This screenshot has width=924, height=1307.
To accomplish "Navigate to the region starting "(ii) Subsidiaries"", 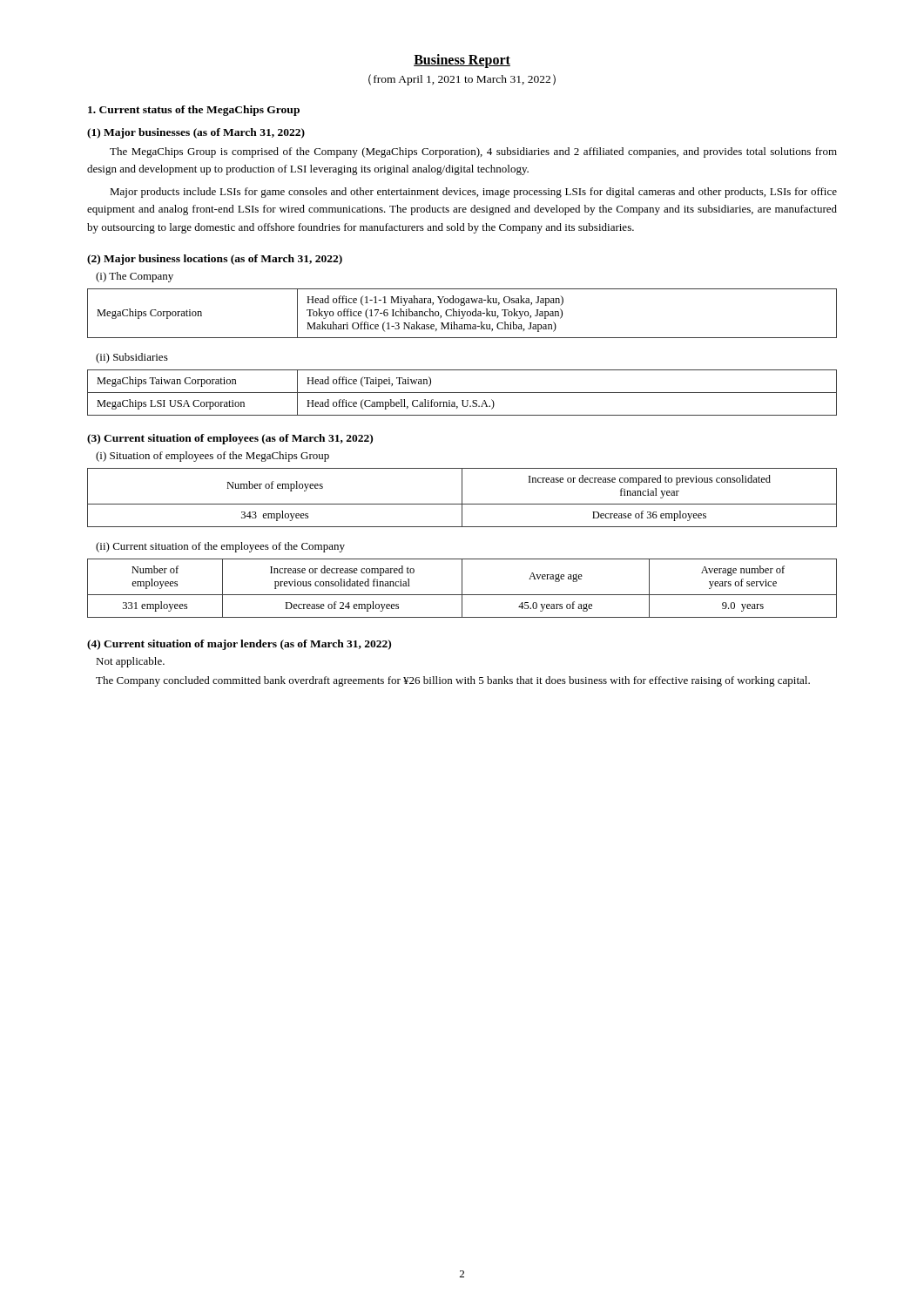I will pos(132,357).
